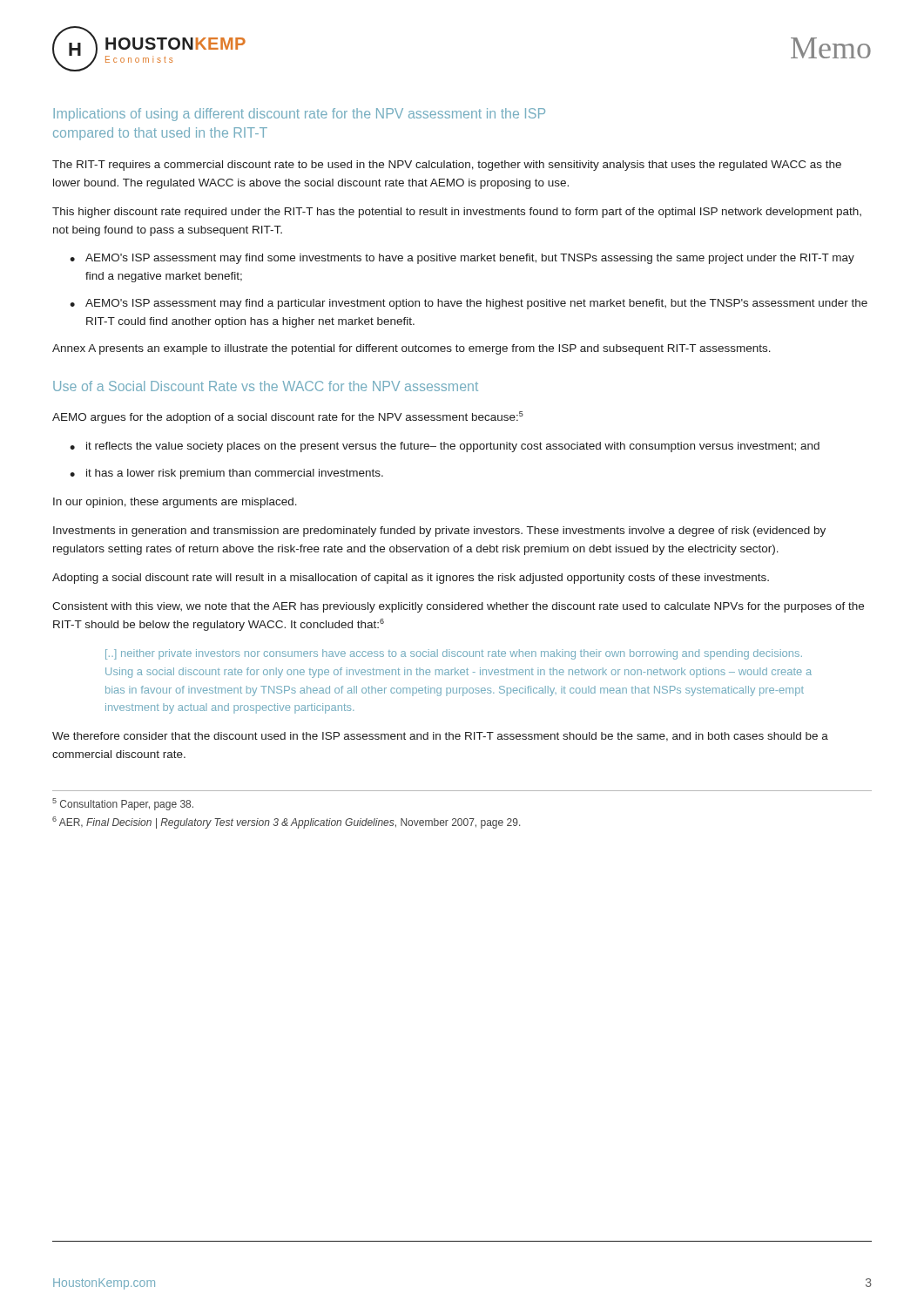
Task: Locate the text block containing "Investments in generation and transmission are predominately funded"
Action: [x=462, y=540]
